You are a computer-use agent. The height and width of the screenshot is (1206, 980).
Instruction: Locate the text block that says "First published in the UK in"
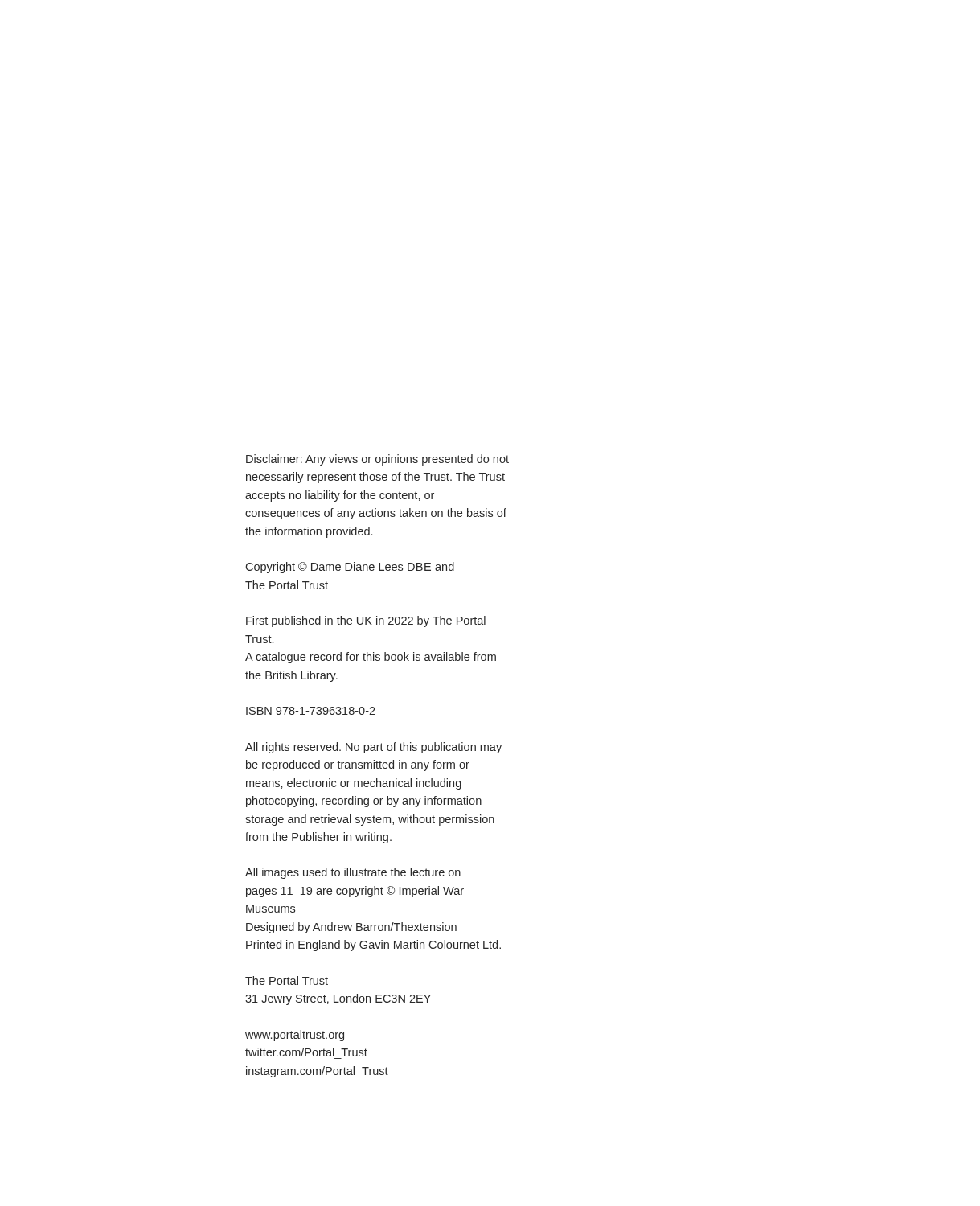pyautogui.click(x=371, y=648)
